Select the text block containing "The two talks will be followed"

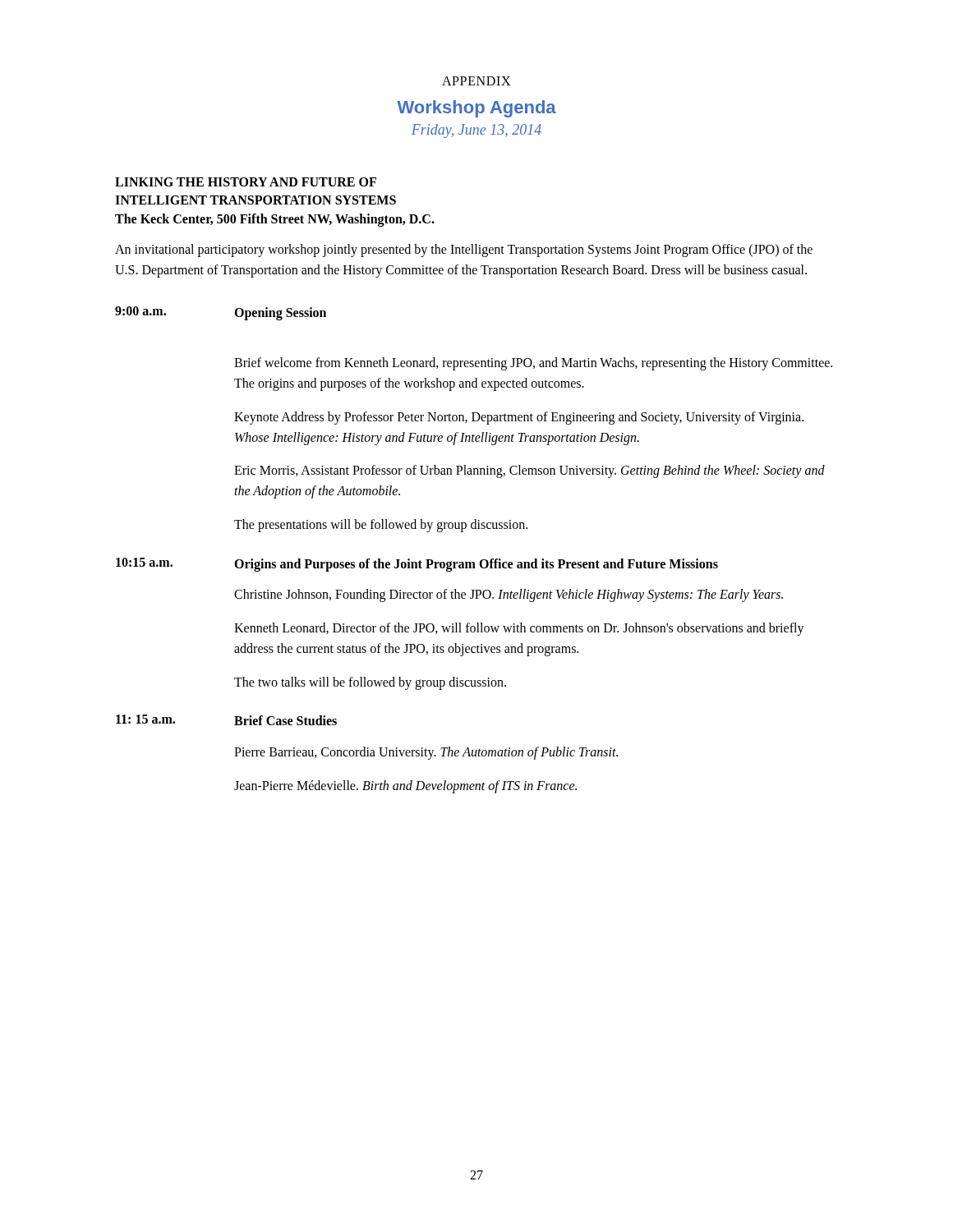tap(371, 682)
